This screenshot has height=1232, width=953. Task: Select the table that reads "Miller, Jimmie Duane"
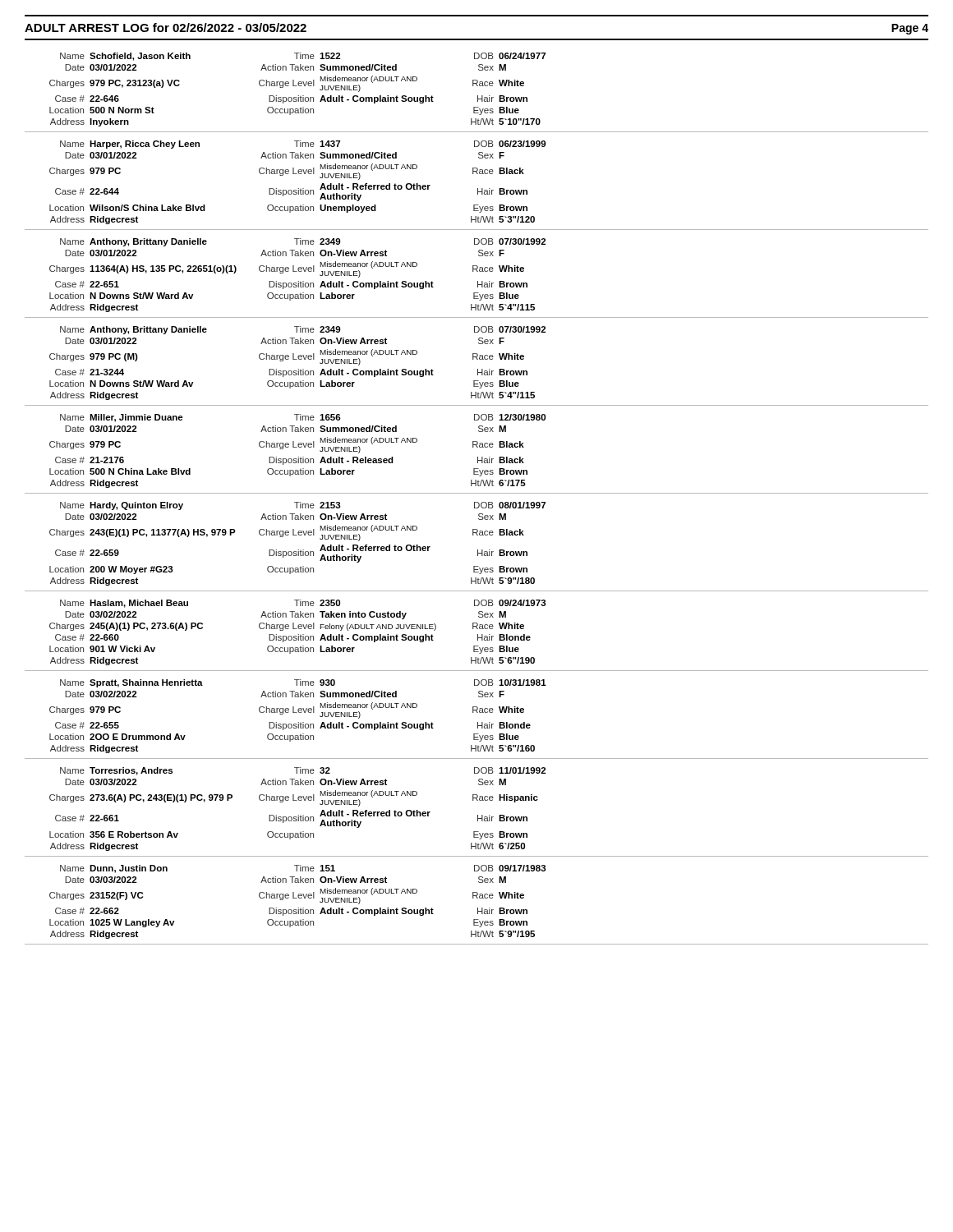pyautogui.click(x=476, y=453)
